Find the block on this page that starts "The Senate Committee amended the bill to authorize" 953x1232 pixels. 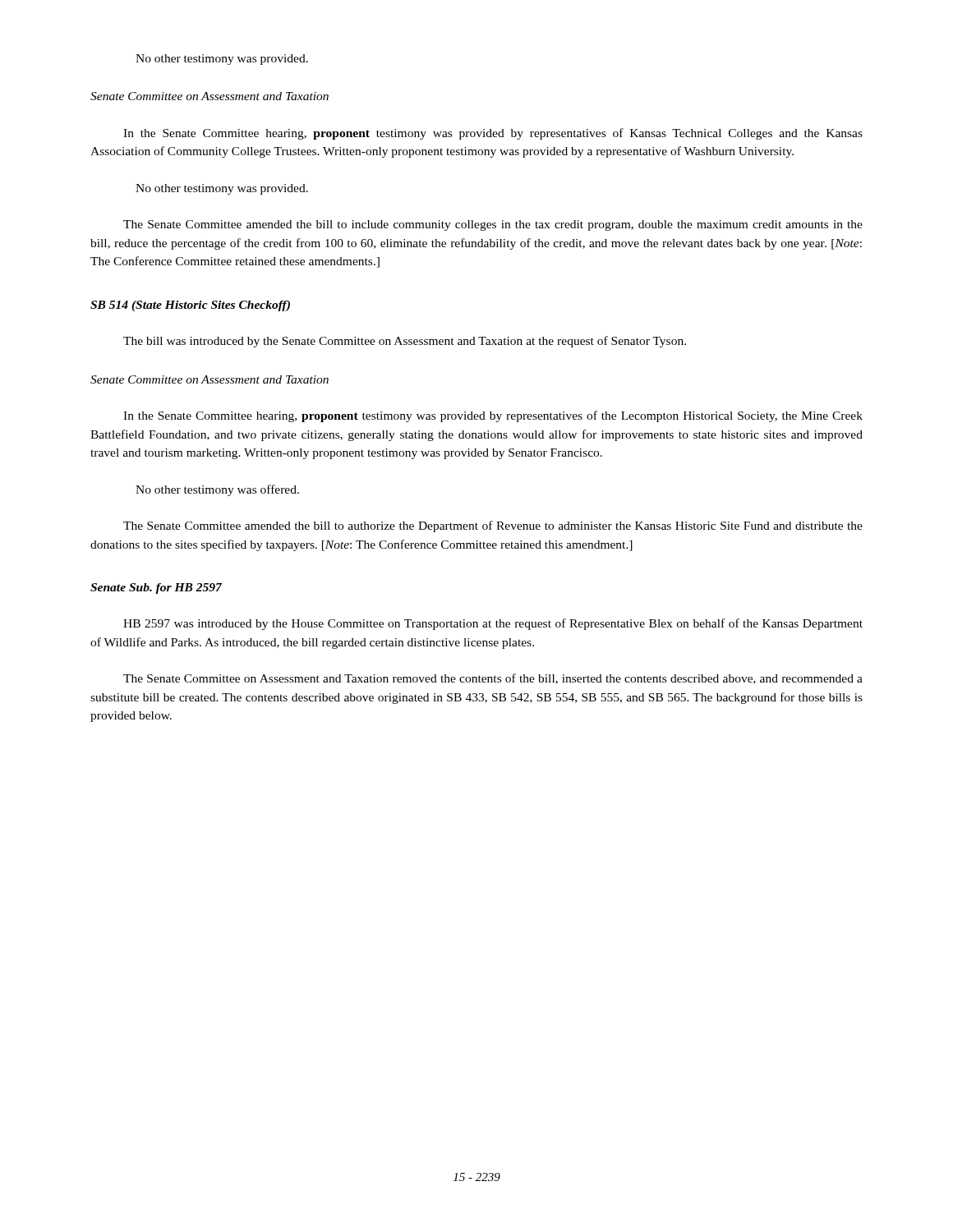476,535
